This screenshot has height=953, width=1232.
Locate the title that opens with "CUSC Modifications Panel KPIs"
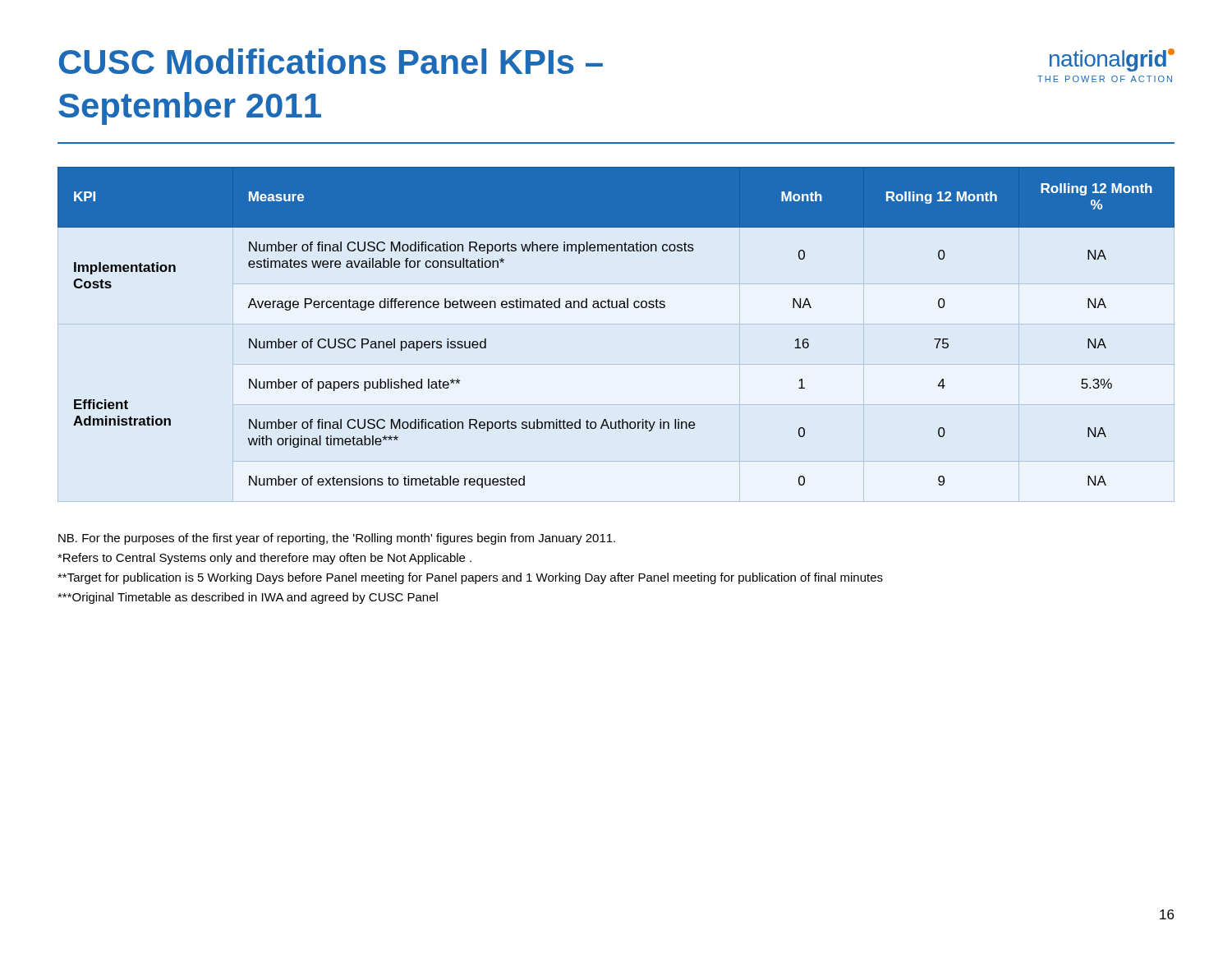(x=331, y=84)
